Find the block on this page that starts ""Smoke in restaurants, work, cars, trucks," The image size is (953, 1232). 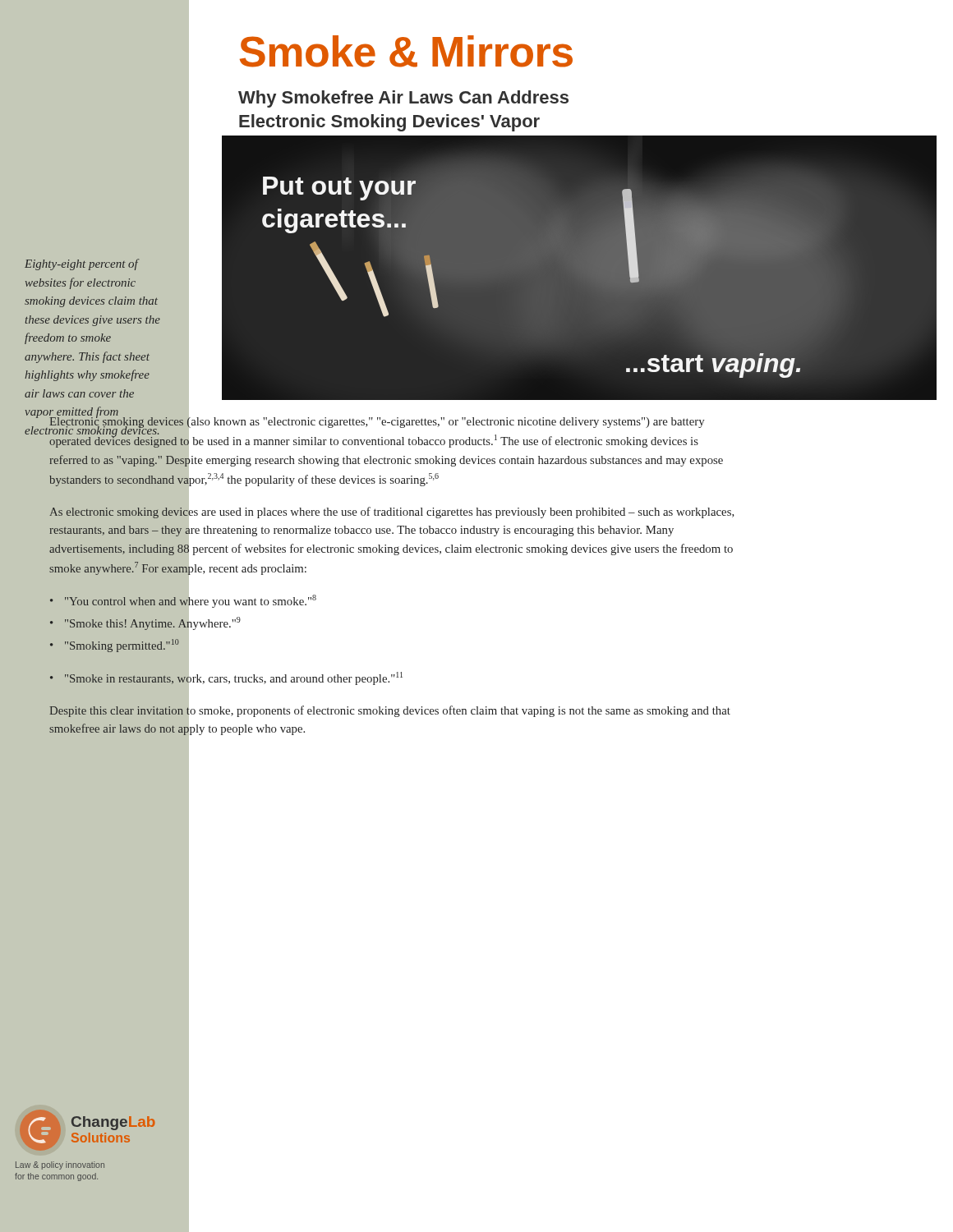tap(234, 677)
